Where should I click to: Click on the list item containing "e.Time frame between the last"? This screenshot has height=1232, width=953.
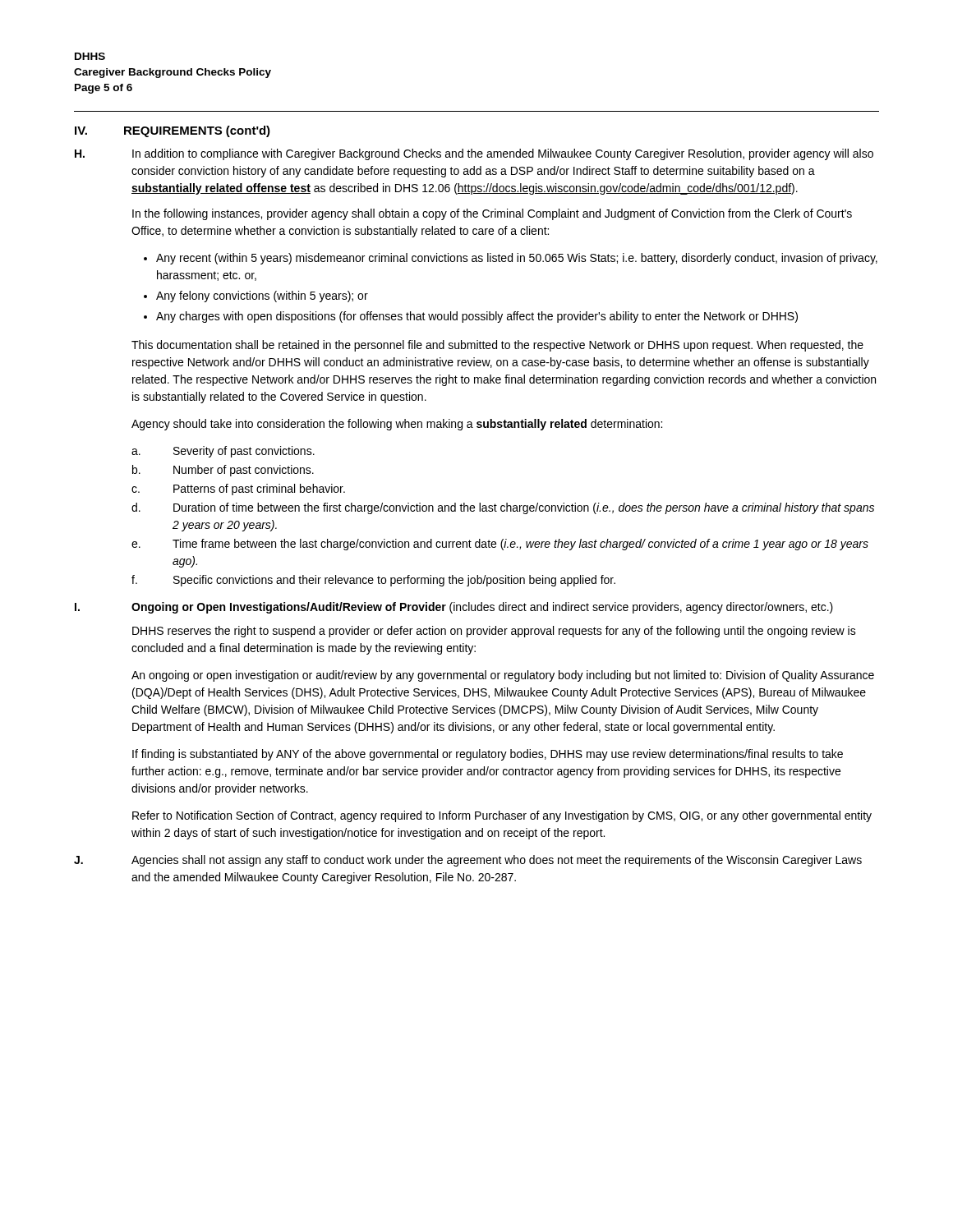505,552
